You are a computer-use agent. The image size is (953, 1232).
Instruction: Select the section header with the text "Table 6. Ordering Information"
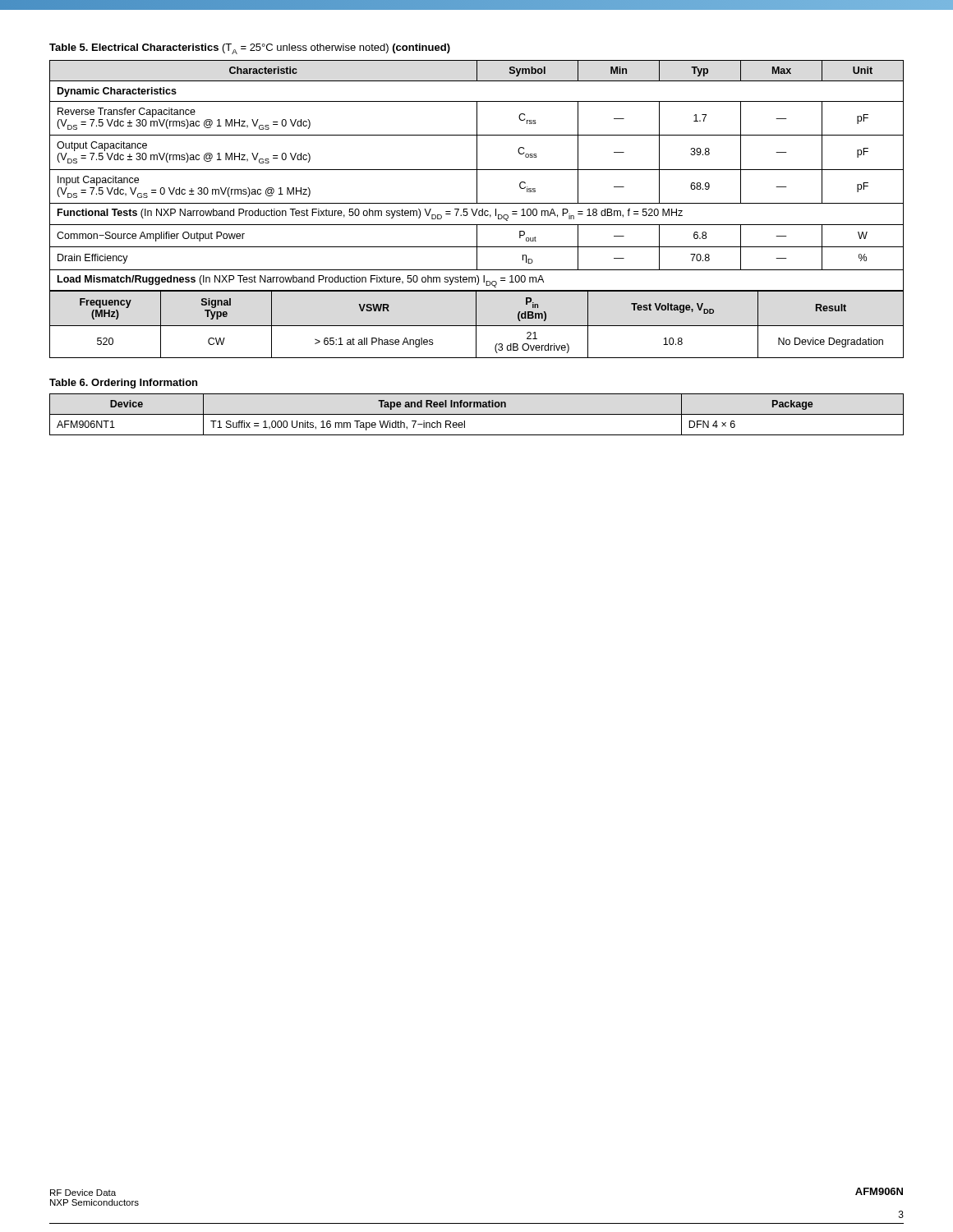(x=124, y=382)
